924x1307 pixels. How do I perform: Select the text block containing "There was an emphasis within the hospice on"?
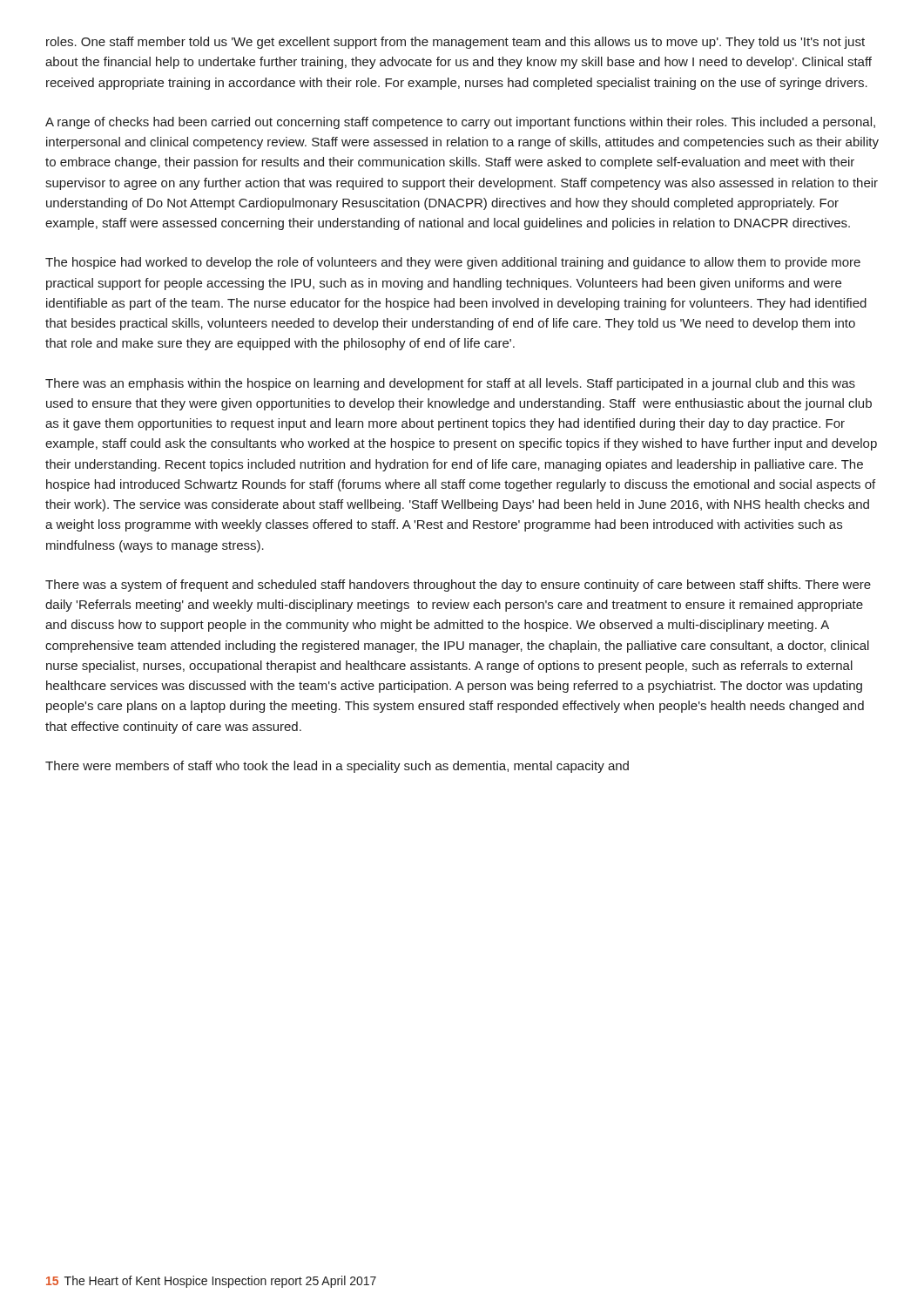461,464
